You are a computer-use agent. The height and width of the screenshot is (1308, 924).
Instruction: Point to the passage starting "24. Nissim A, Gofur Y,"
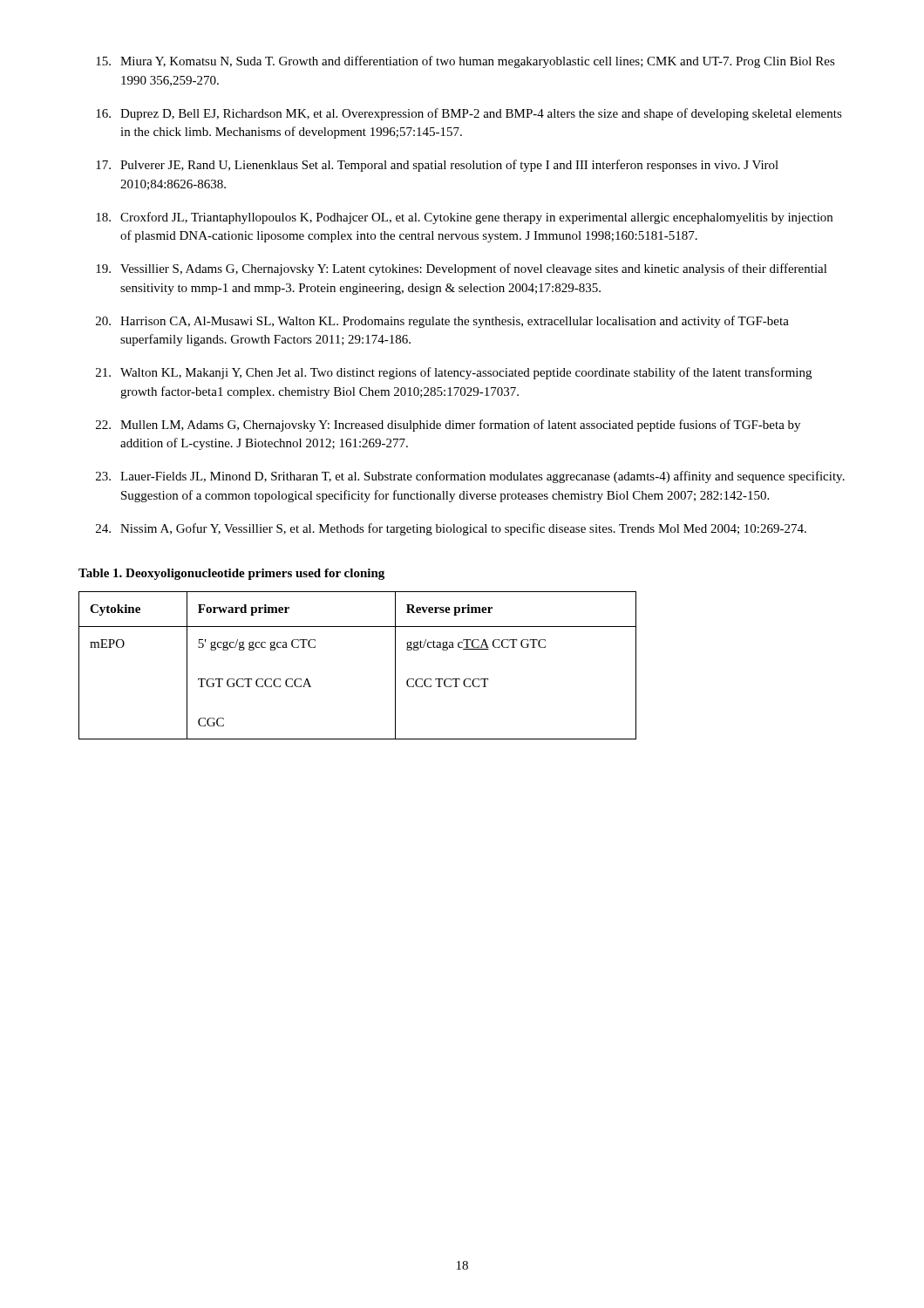coord(462,529)
